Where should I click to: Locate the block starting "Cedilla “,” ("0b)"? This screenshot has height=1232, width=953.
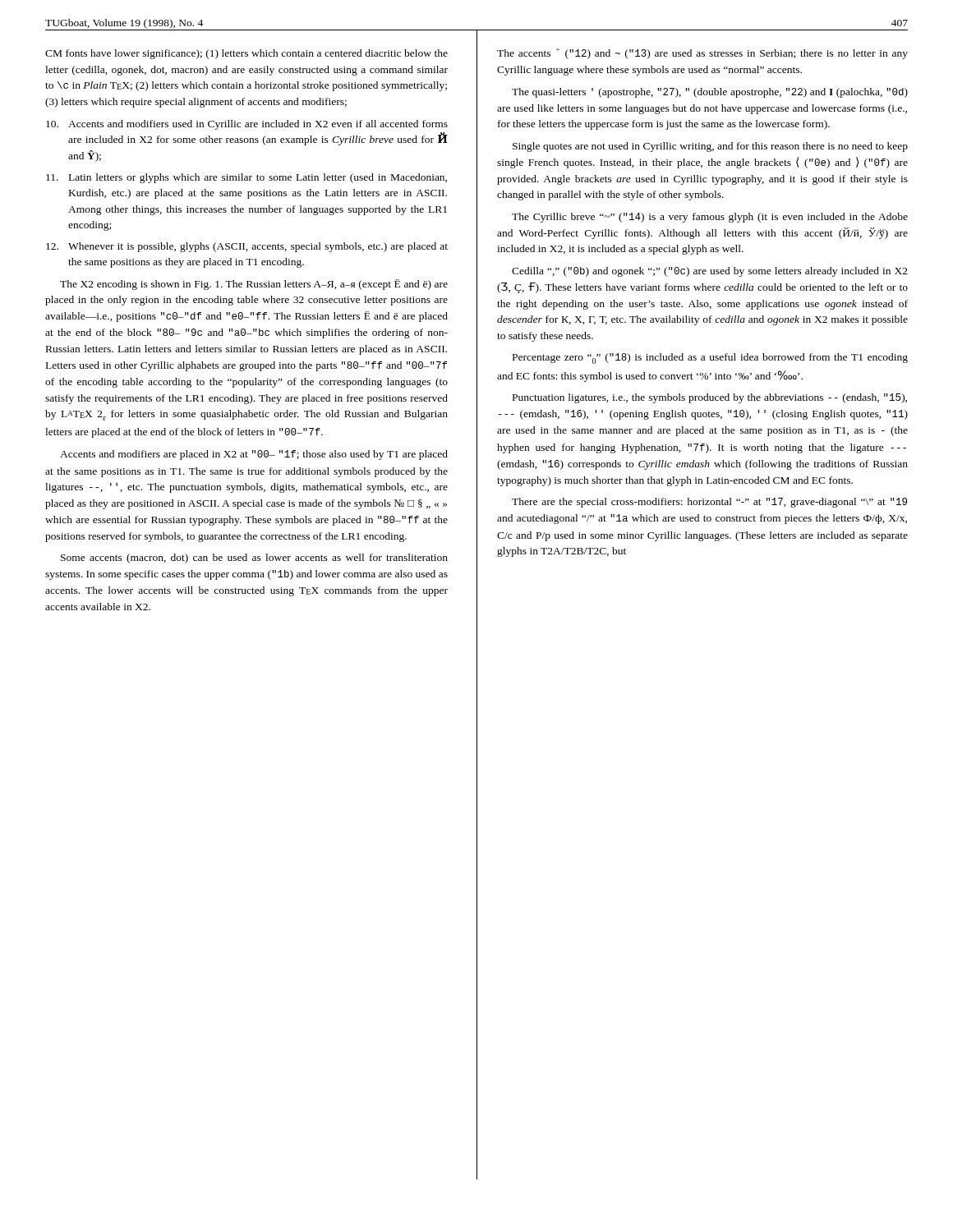[702, 303]
